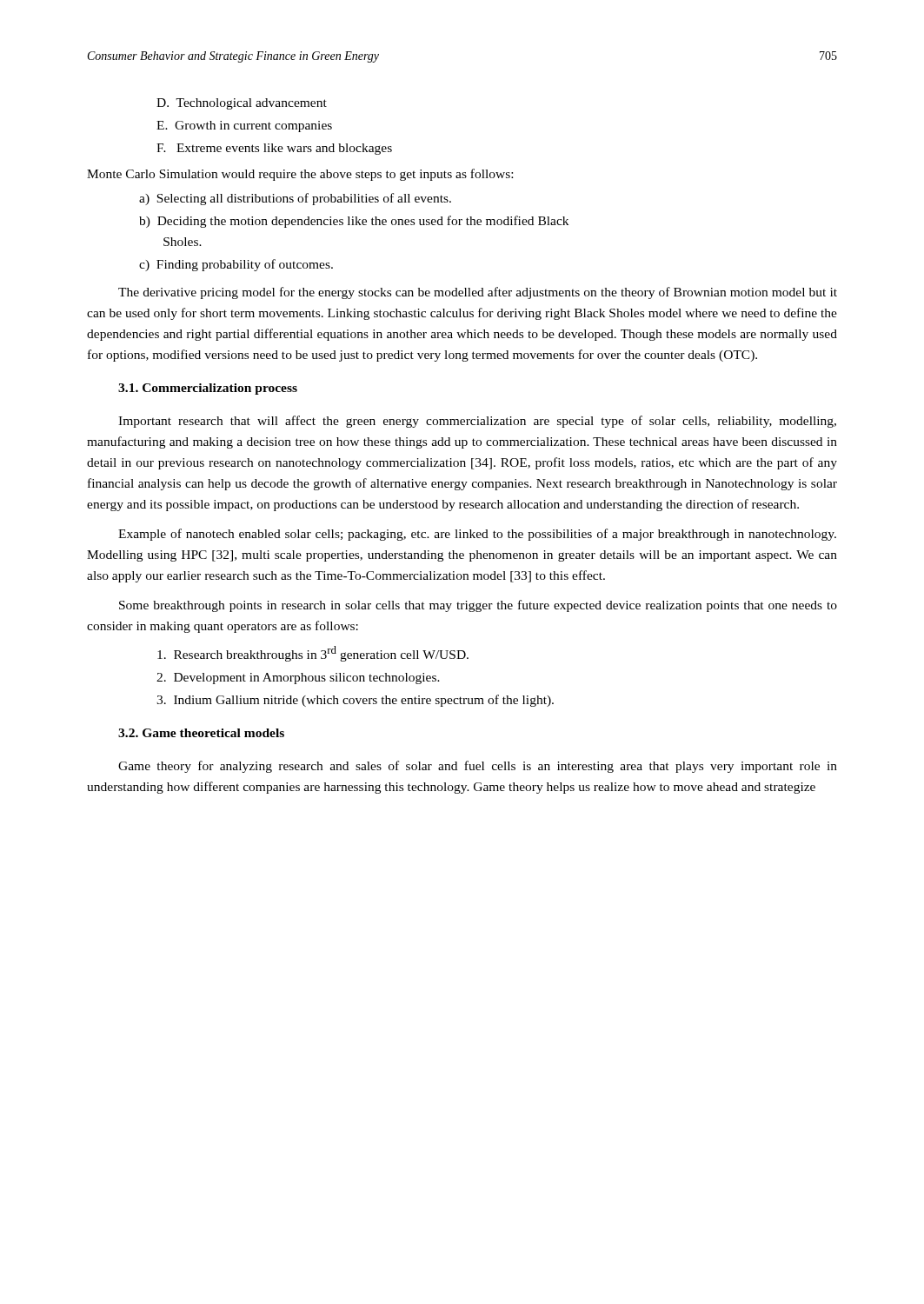Click where it says "D. Technological advancement"
Screen dimensions: 1304x924
tap(242, 102)
